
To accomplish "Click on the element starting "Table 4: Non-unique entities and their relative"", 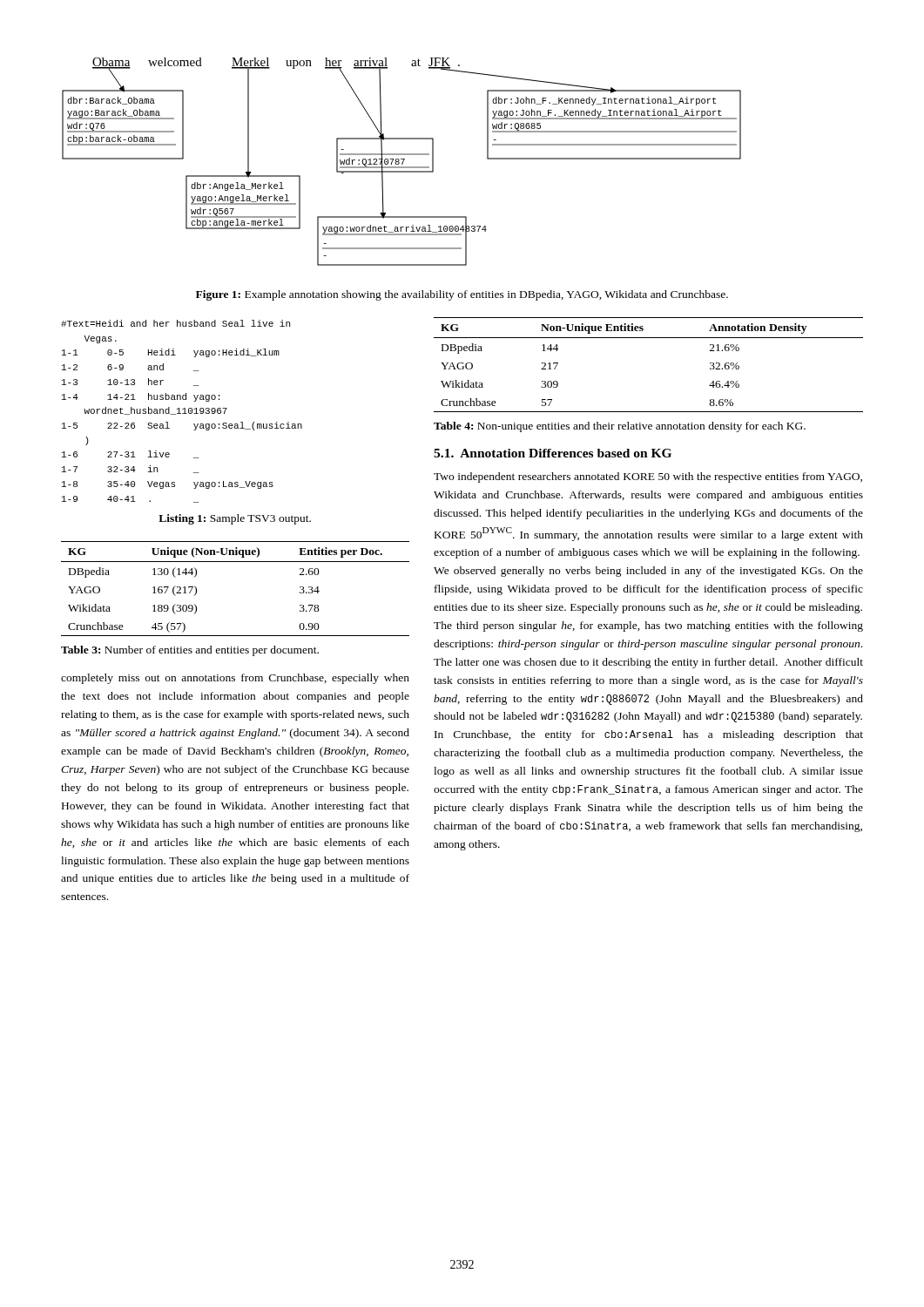I will click(x=620, y=426).
